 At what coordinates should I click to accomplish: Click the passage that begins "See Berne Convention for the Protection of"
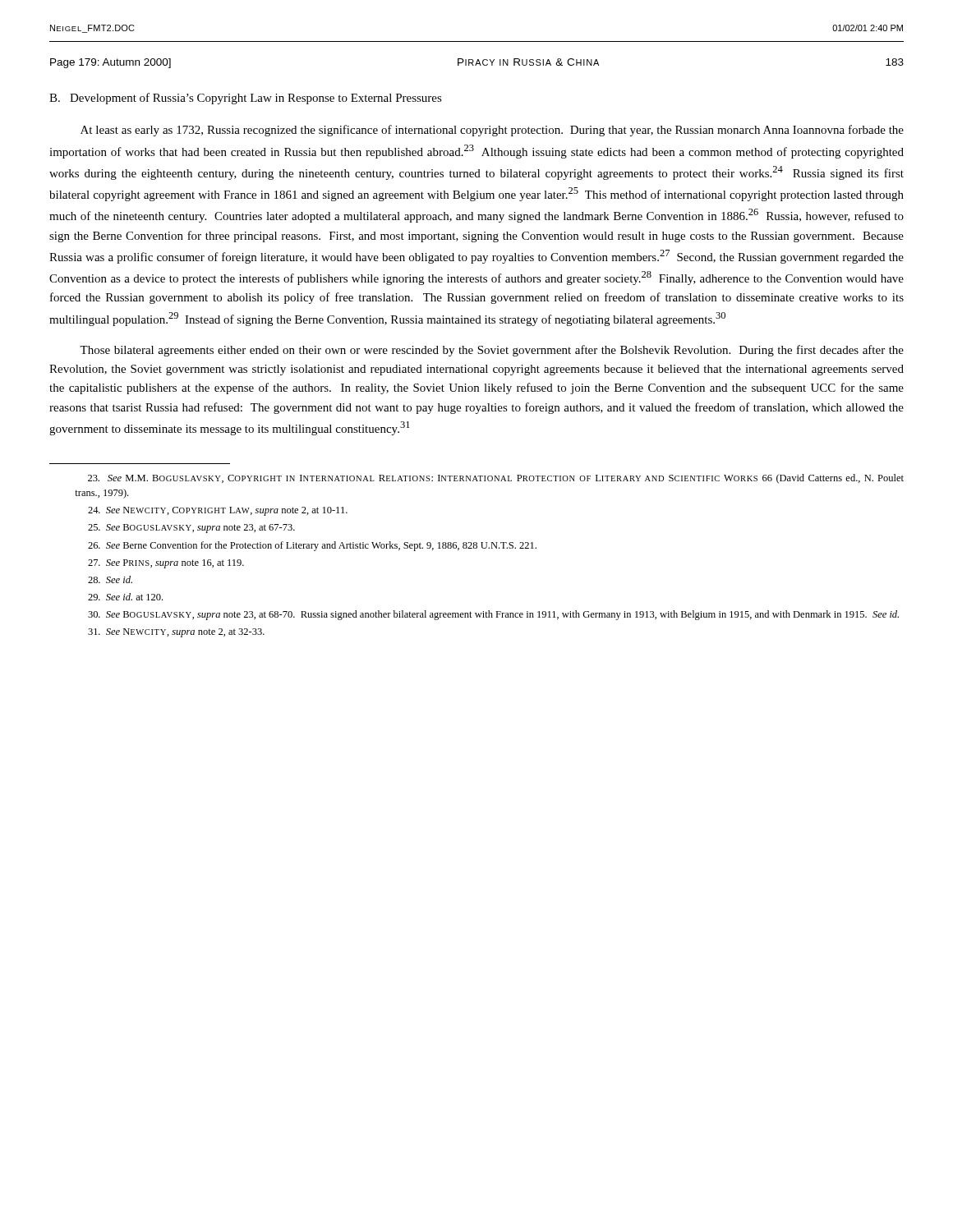306,545
